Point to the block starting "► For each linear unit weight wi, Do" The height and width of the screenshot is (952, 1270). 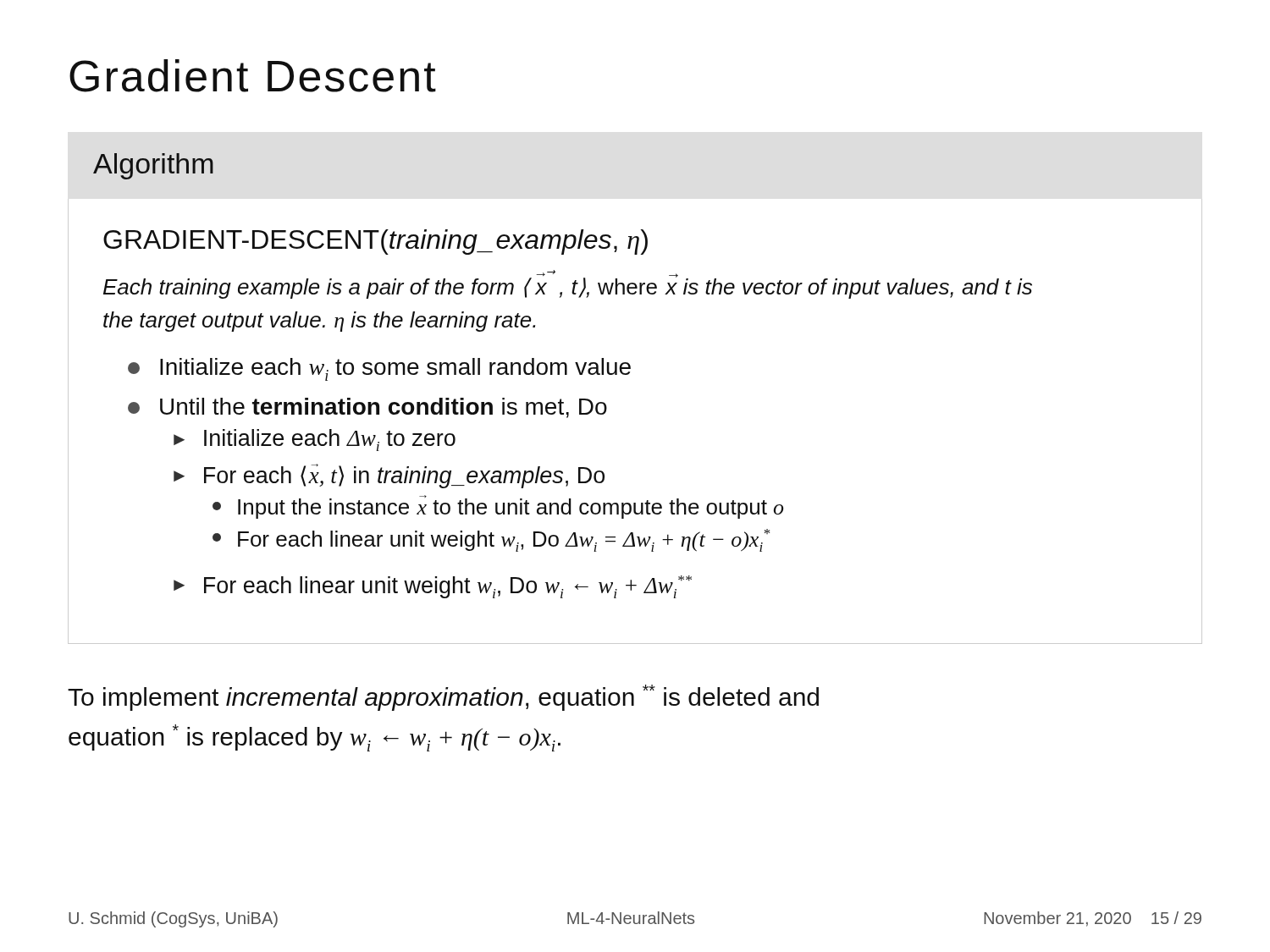tap(431, 587)
